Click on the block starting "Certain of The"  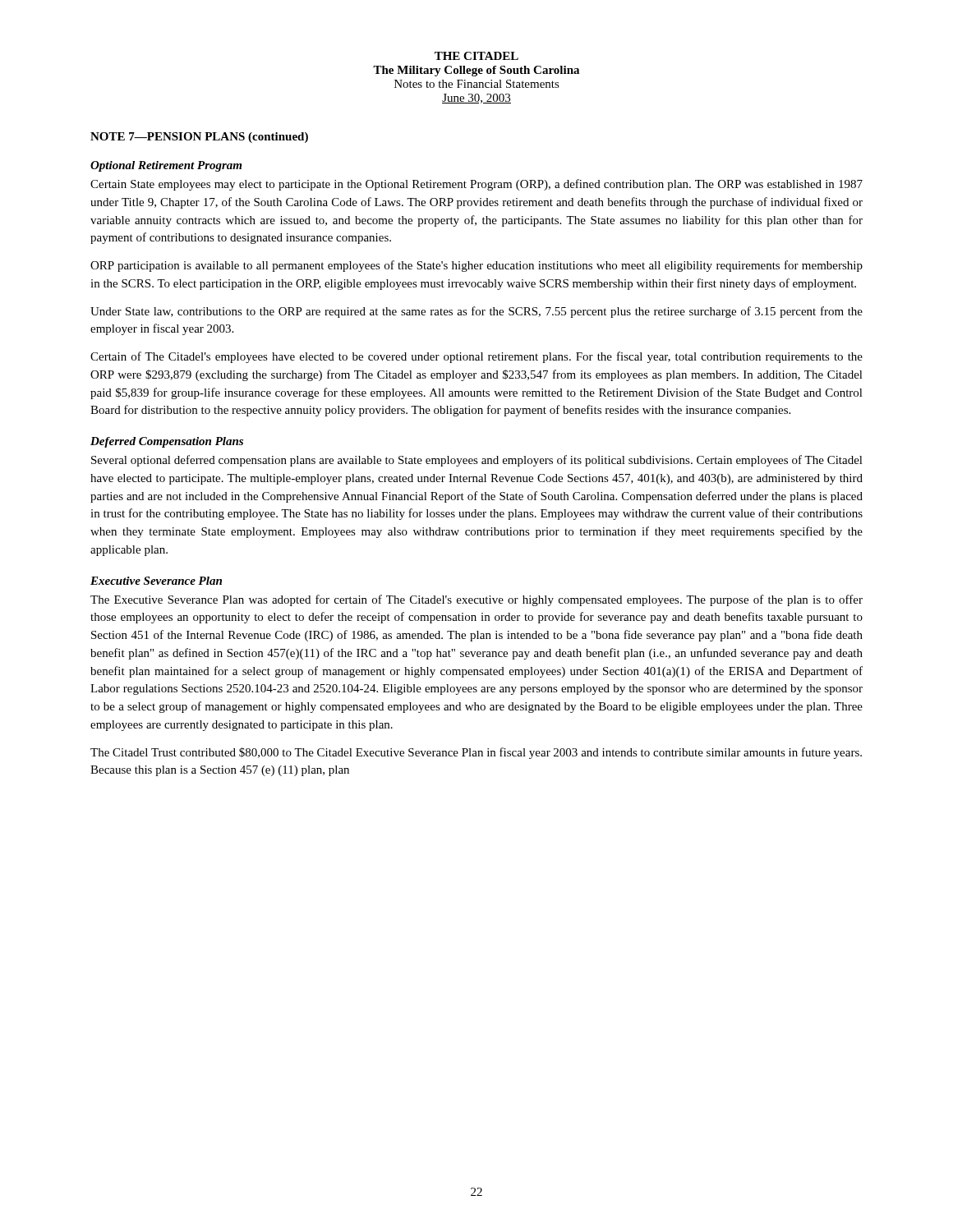click(476, 383)
